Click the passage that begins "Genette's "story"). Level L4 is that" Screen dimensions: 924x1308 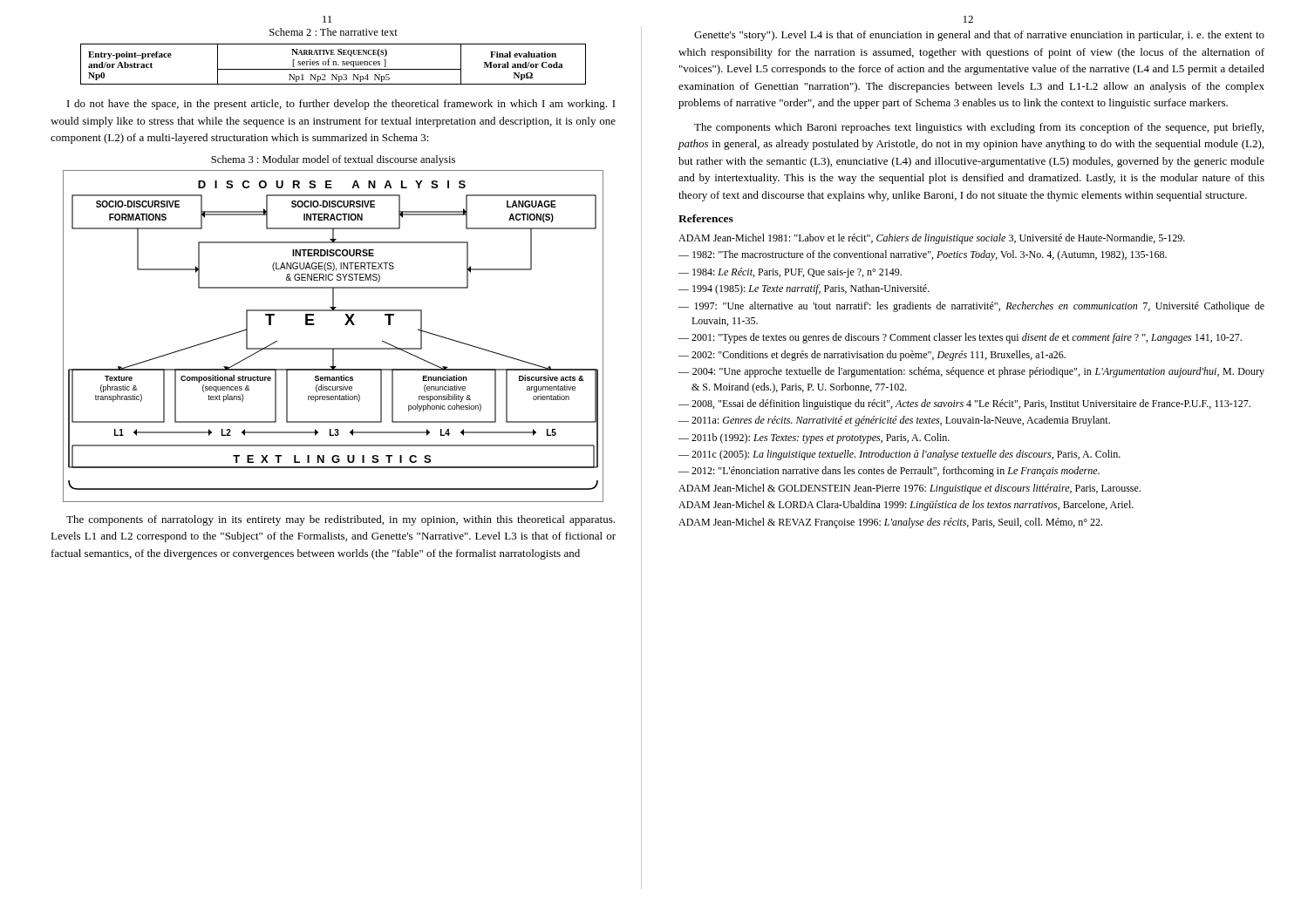[971, 115]
